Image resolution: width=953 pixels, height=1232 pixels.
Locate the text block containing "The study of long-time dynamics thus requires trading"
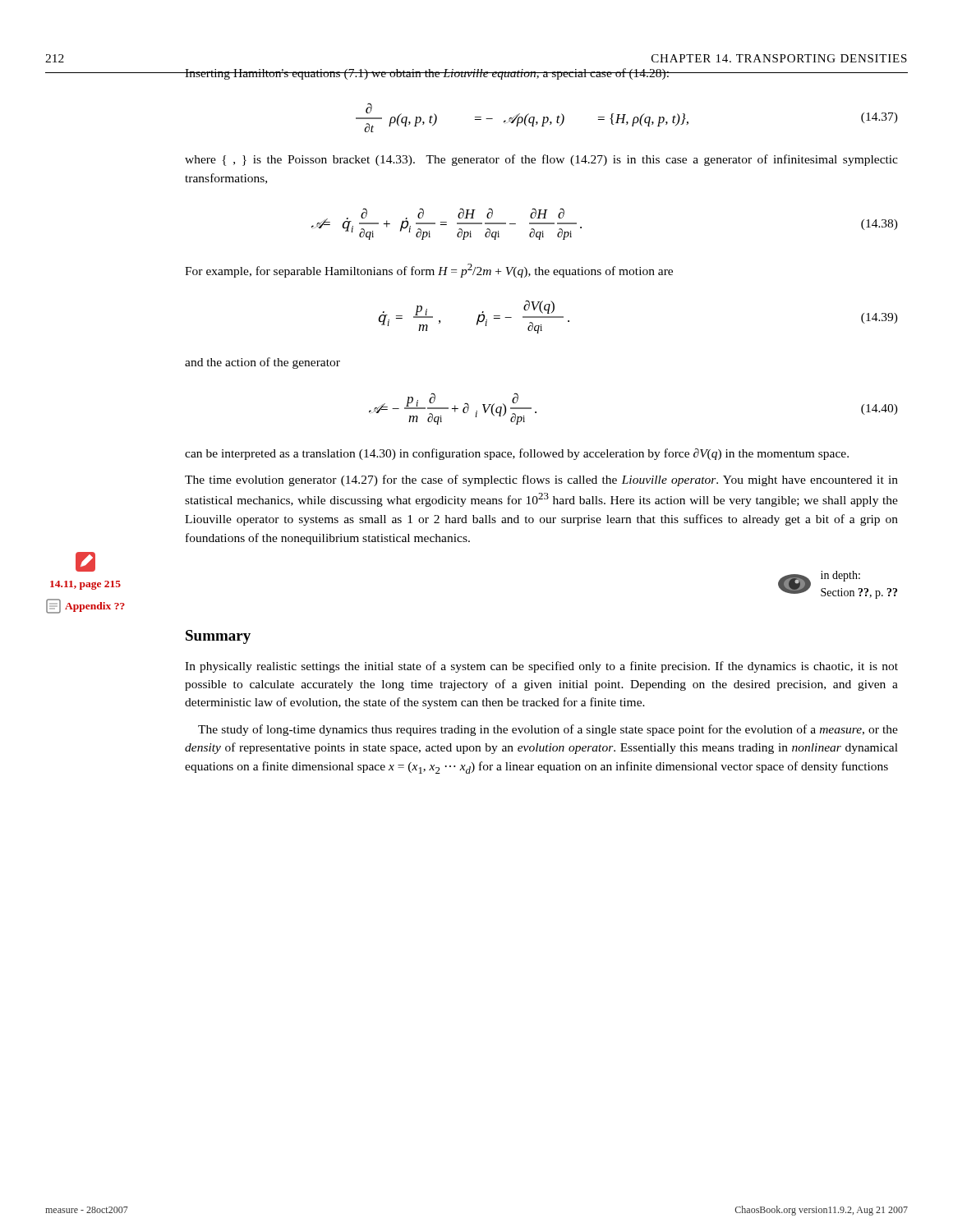pos(541,749)
